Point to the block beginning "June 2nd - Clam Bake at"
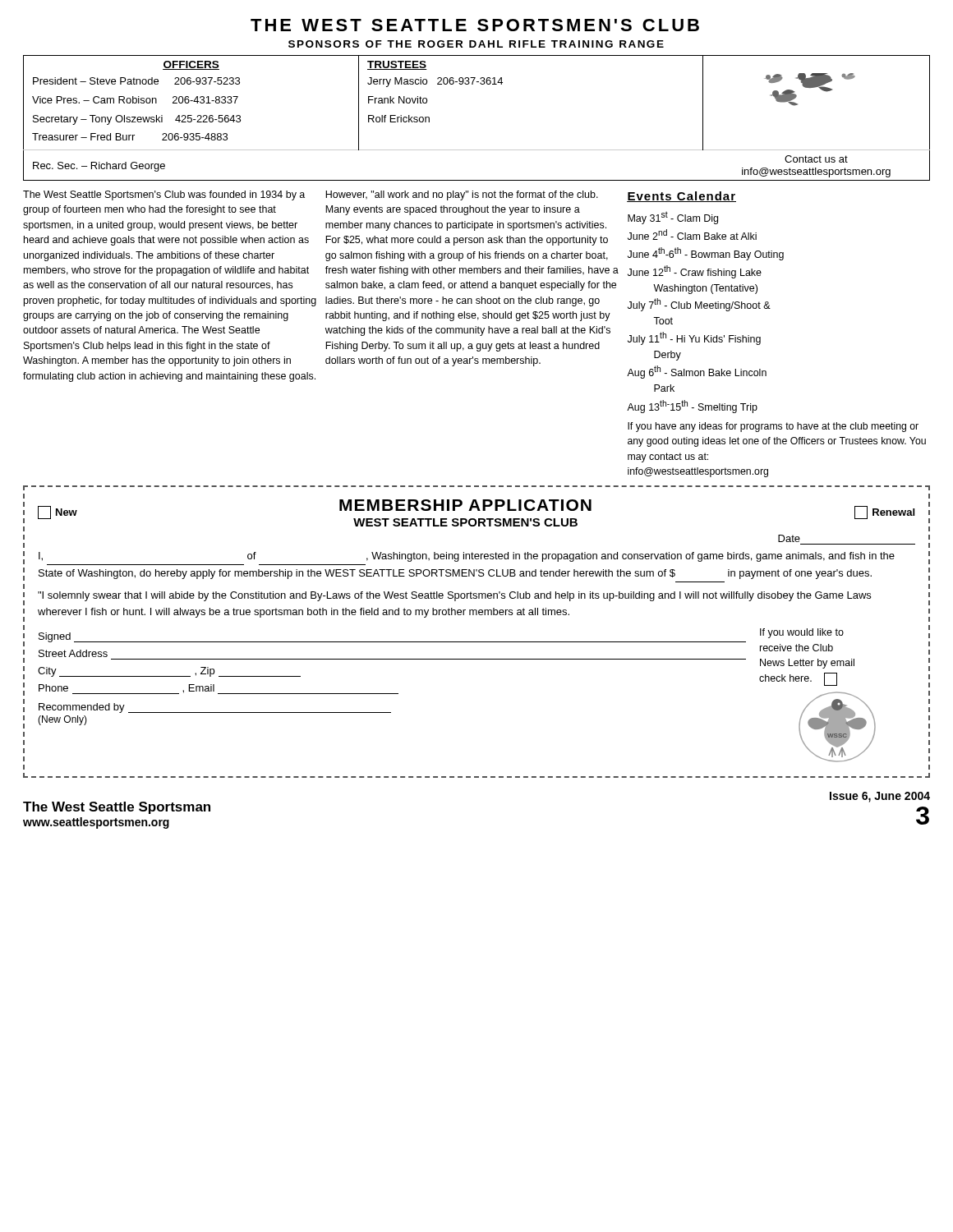This screenshot has width=953, height=1232. point(692,235)
